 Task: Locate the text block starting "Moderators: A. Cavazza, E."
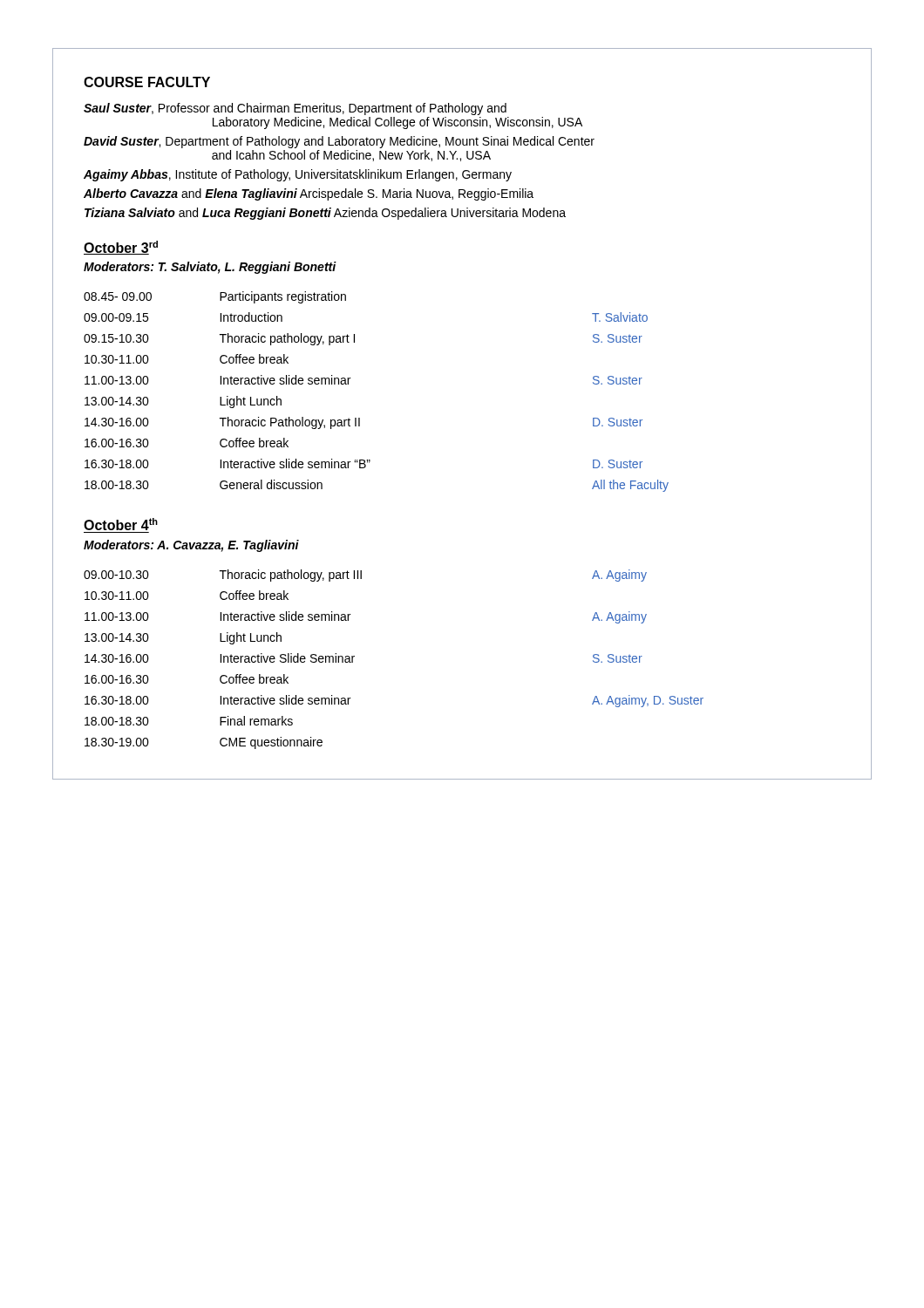coord(191,545)
